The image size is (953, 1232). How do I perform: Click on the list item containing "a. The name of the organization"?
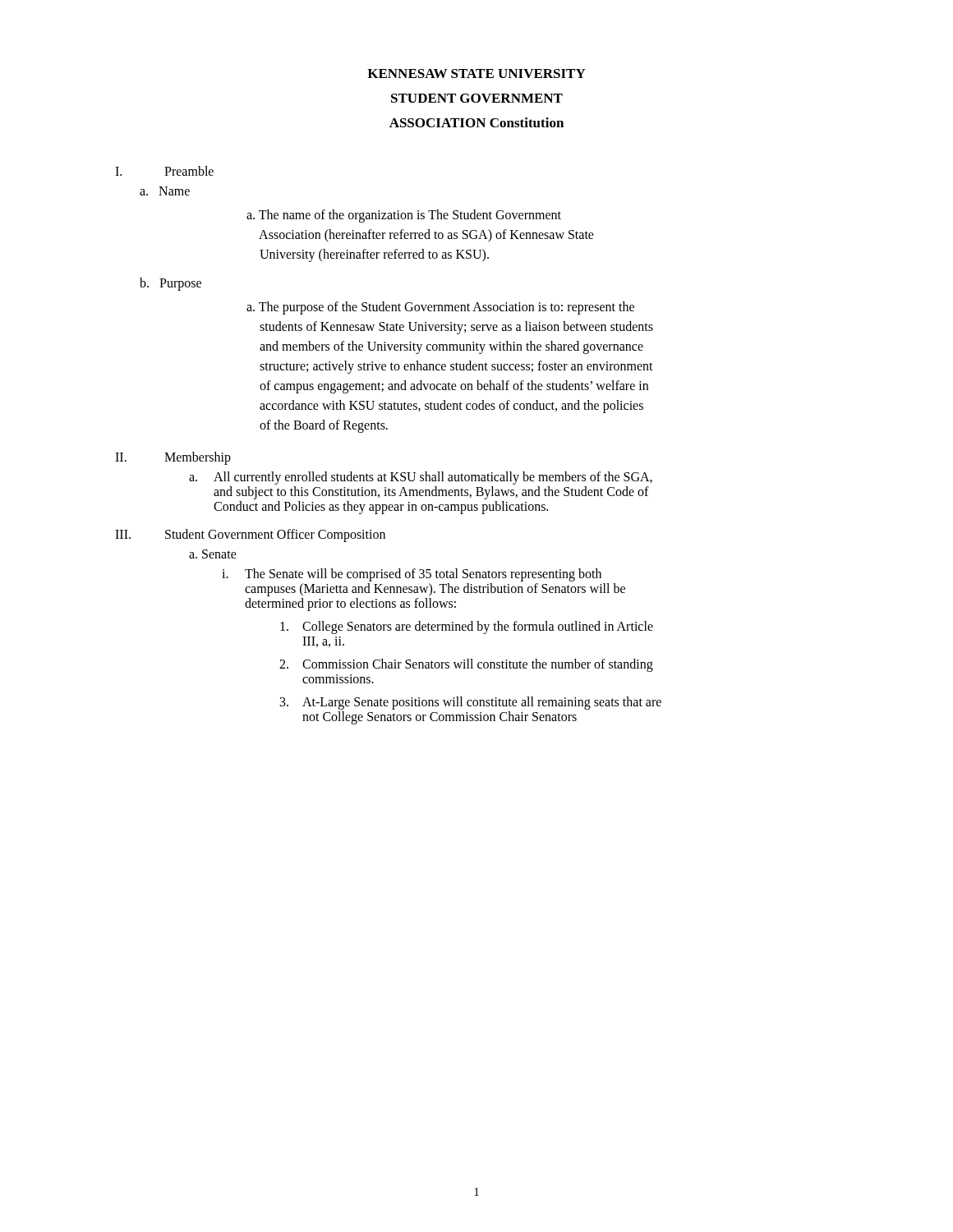(x=542, y=235)
